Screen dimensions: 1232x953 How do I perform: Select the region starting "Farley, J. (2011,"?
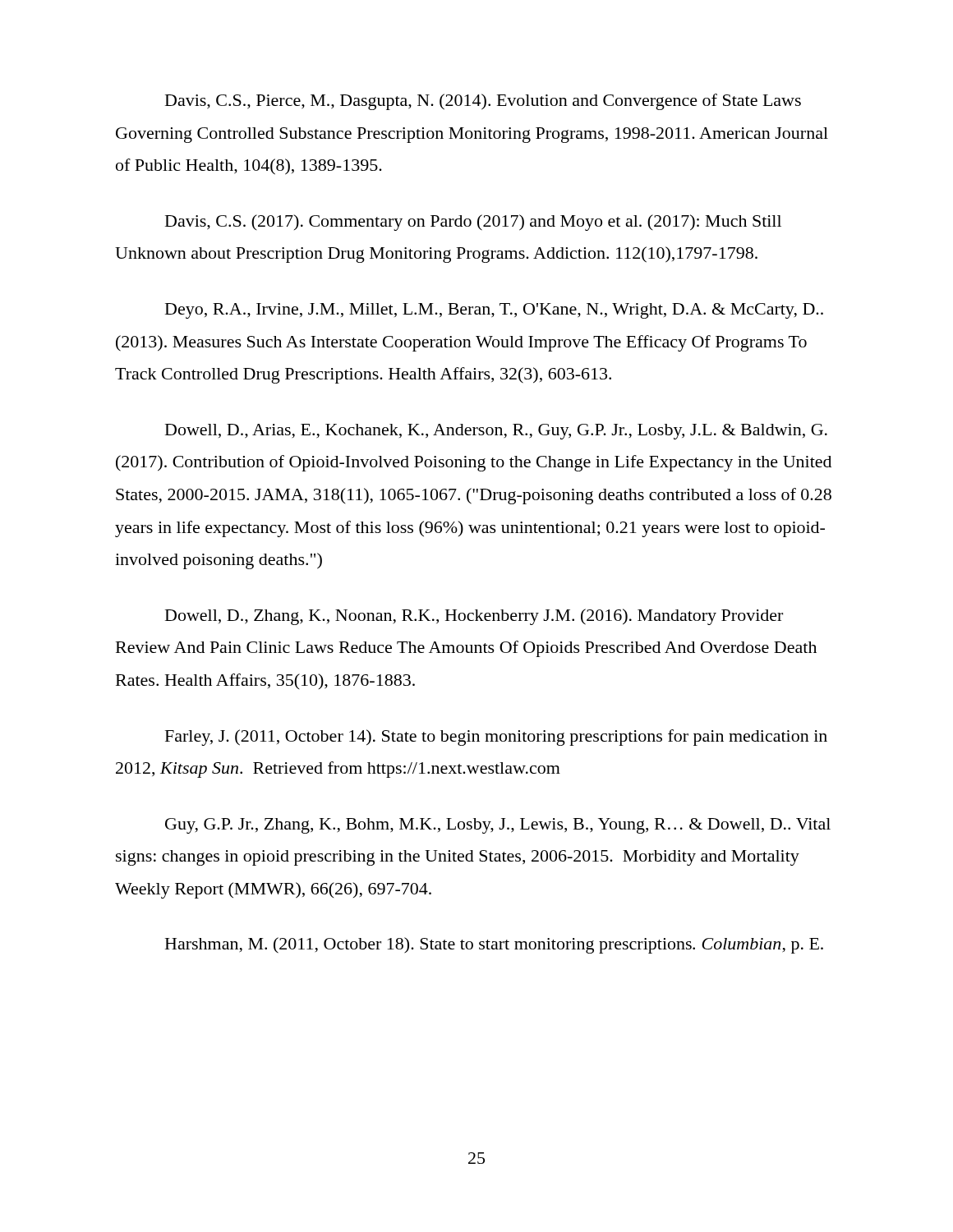coord(476,752)
